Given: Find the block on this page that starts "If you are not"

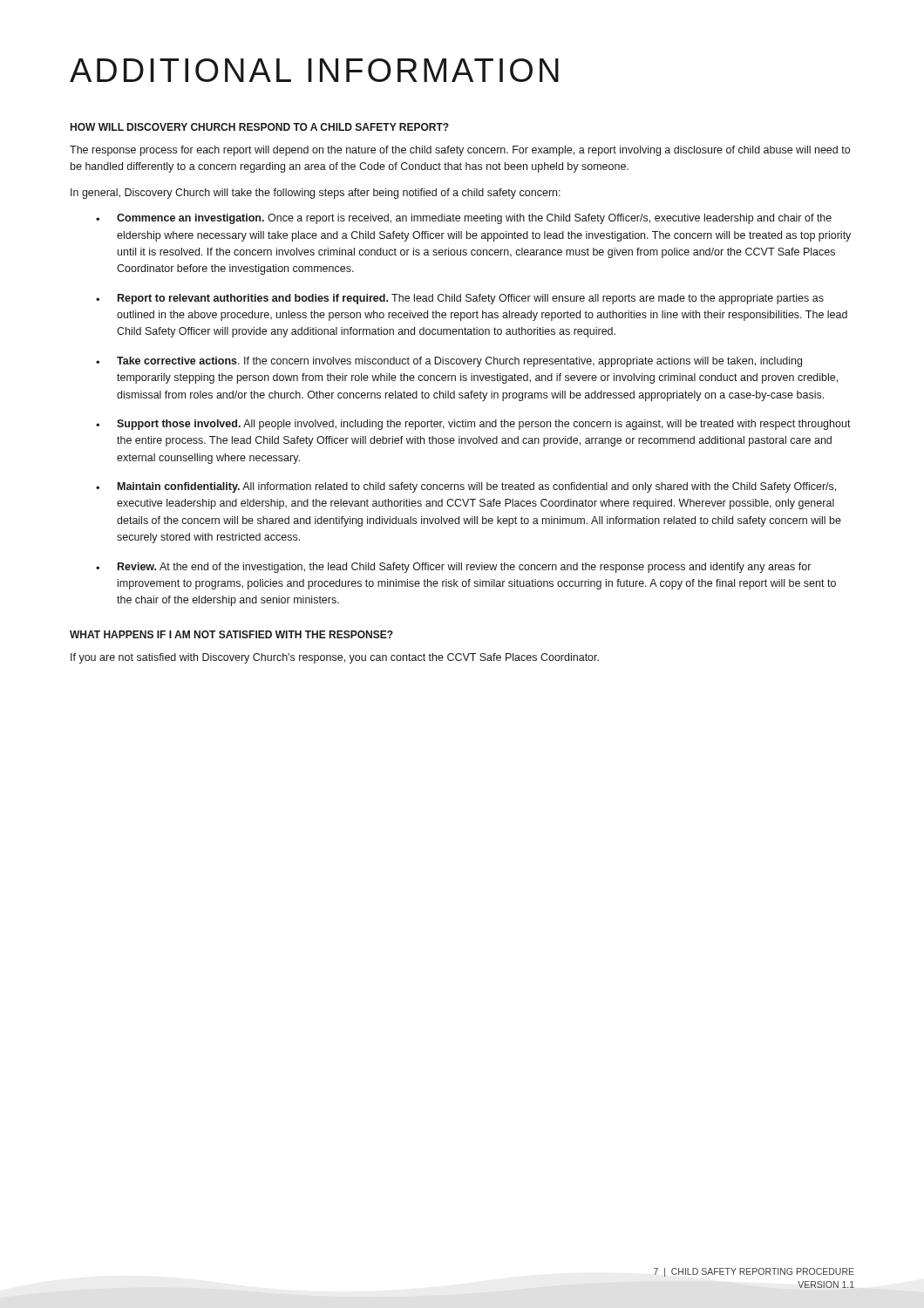Looking at the screenshot, I should [335, 657].
